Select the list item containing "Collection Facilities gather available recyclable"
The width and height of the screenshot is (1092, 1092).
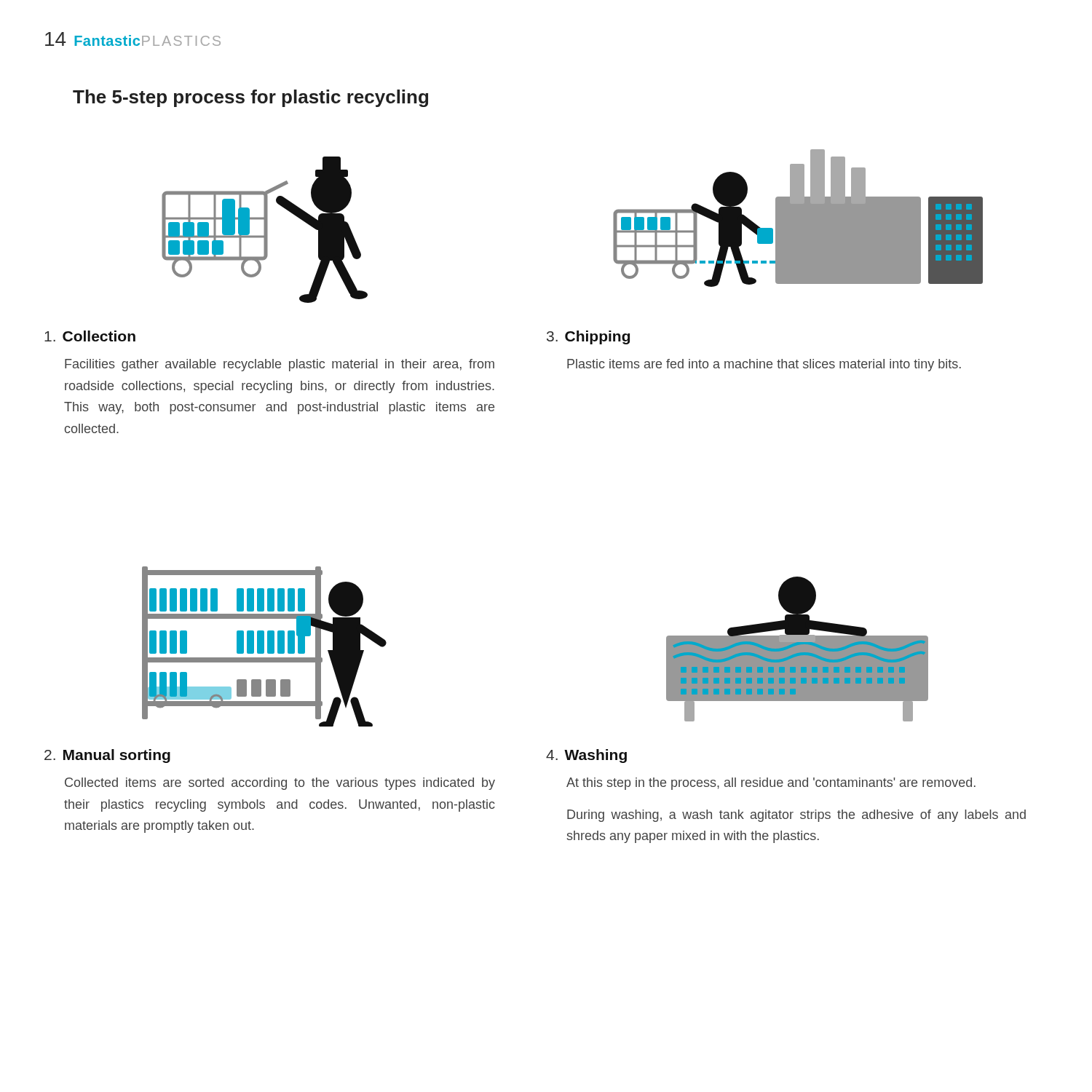[269, 384]
